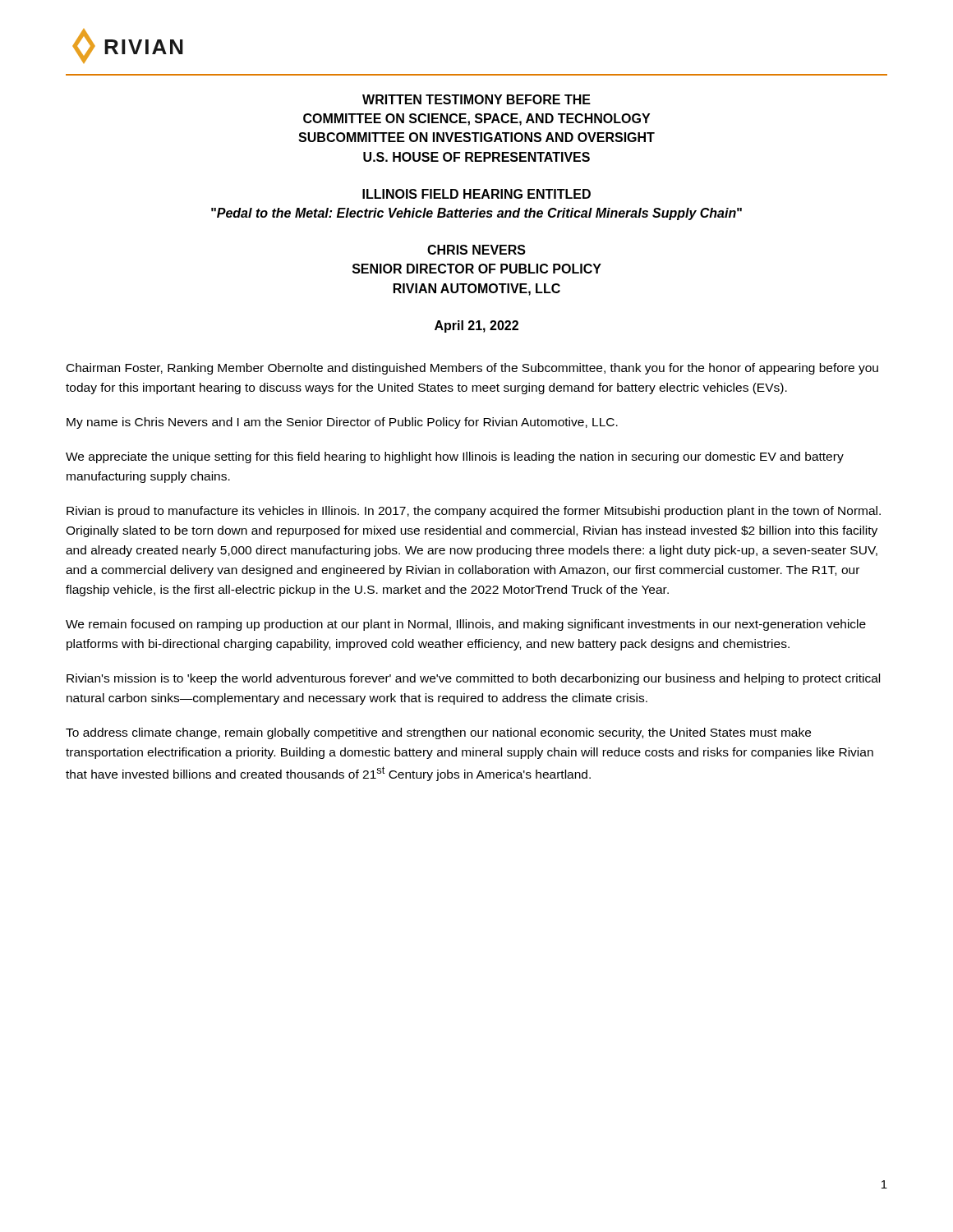Select the title
This screenshot has width=953, height=1232.
476,128
